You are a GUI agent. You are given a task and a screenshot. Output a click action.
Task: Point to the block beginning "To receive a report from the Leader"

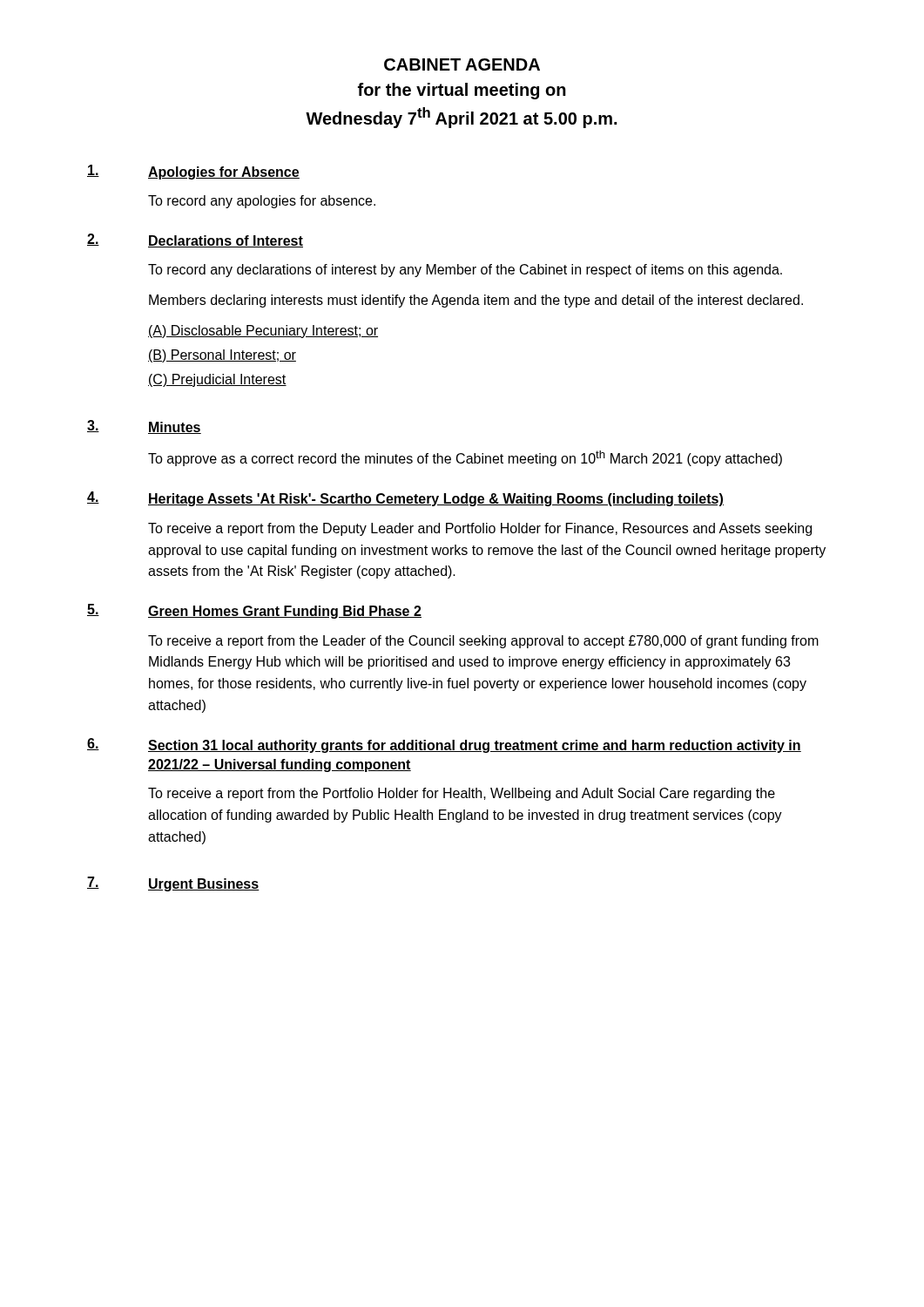pos(492,674)
